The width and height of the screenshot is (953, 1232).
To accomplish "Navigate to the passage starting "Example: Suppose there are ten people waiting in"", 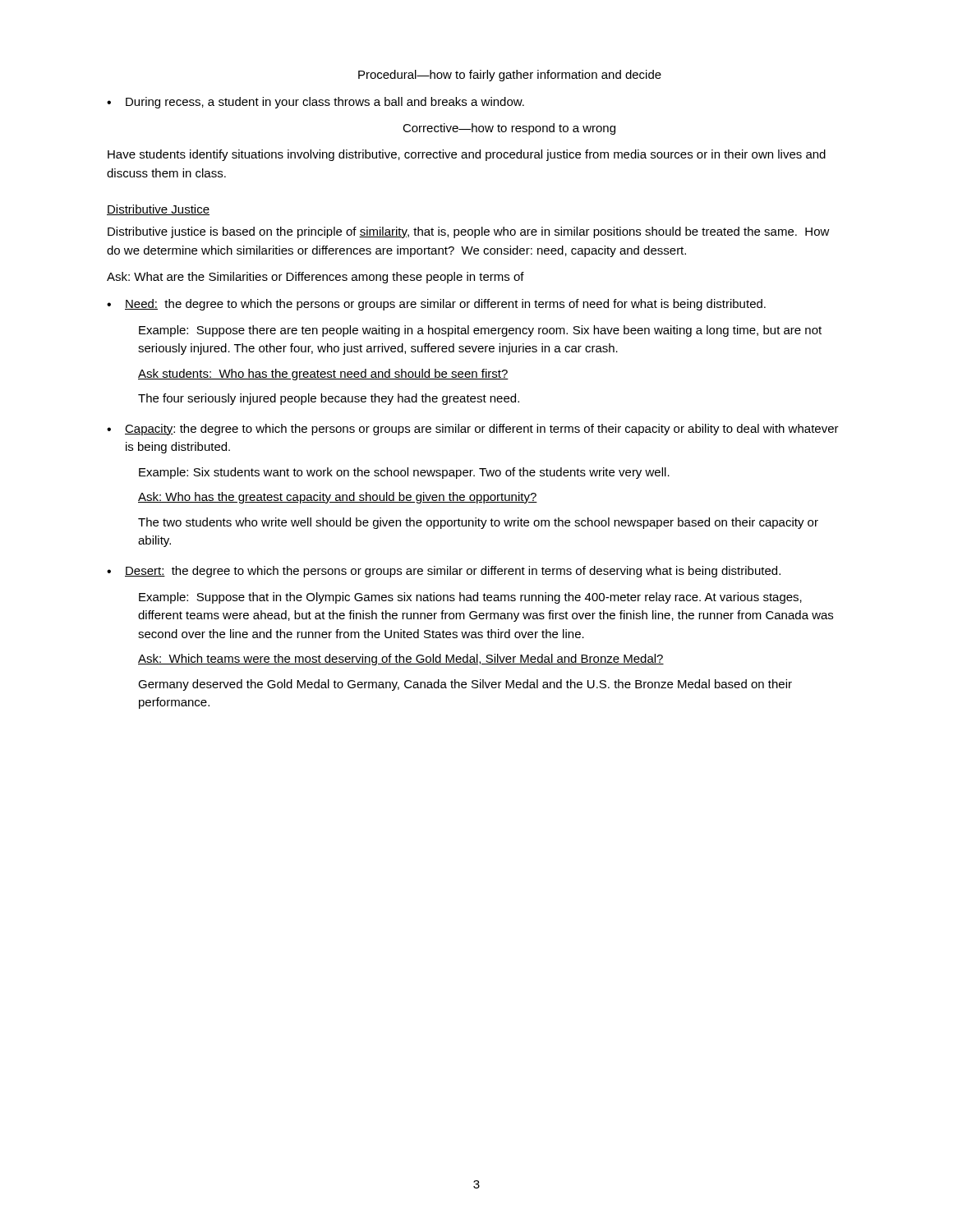I will [480, 339].
